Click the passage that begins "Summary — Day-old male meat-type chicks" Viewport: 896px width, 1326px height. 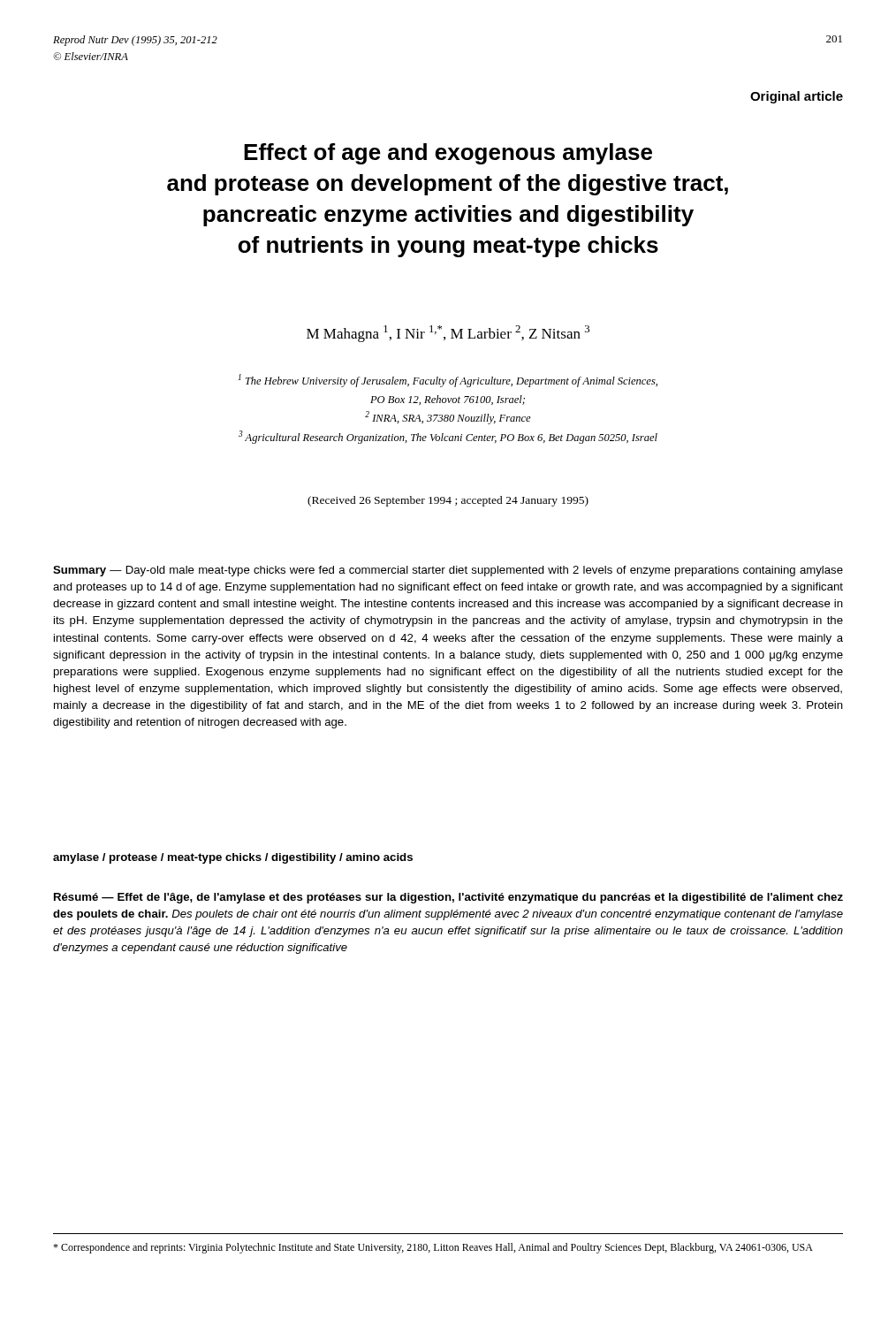pos(448,646)
